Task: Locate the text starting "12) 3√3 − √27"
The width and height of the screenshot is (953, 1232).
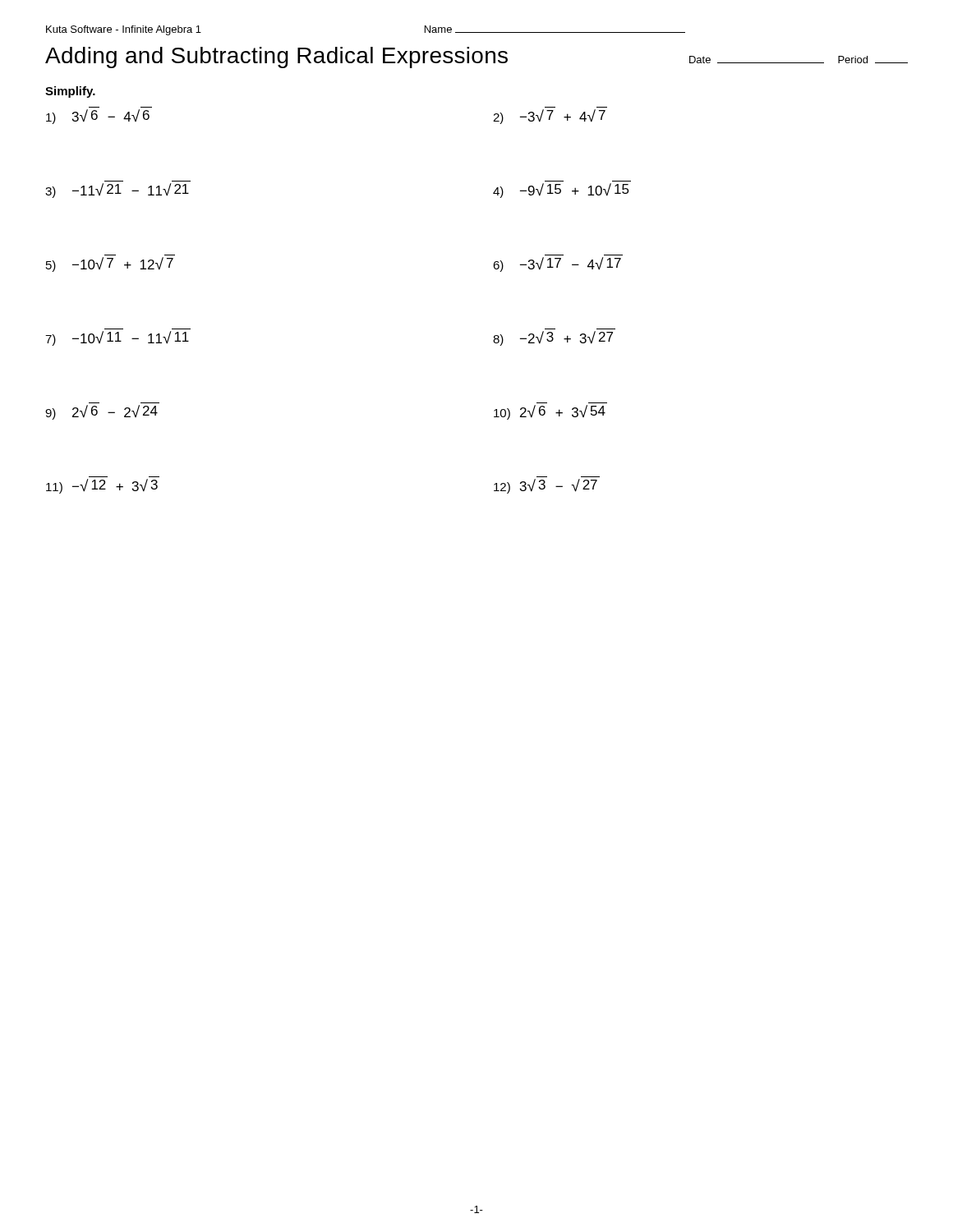Action: 546,486
